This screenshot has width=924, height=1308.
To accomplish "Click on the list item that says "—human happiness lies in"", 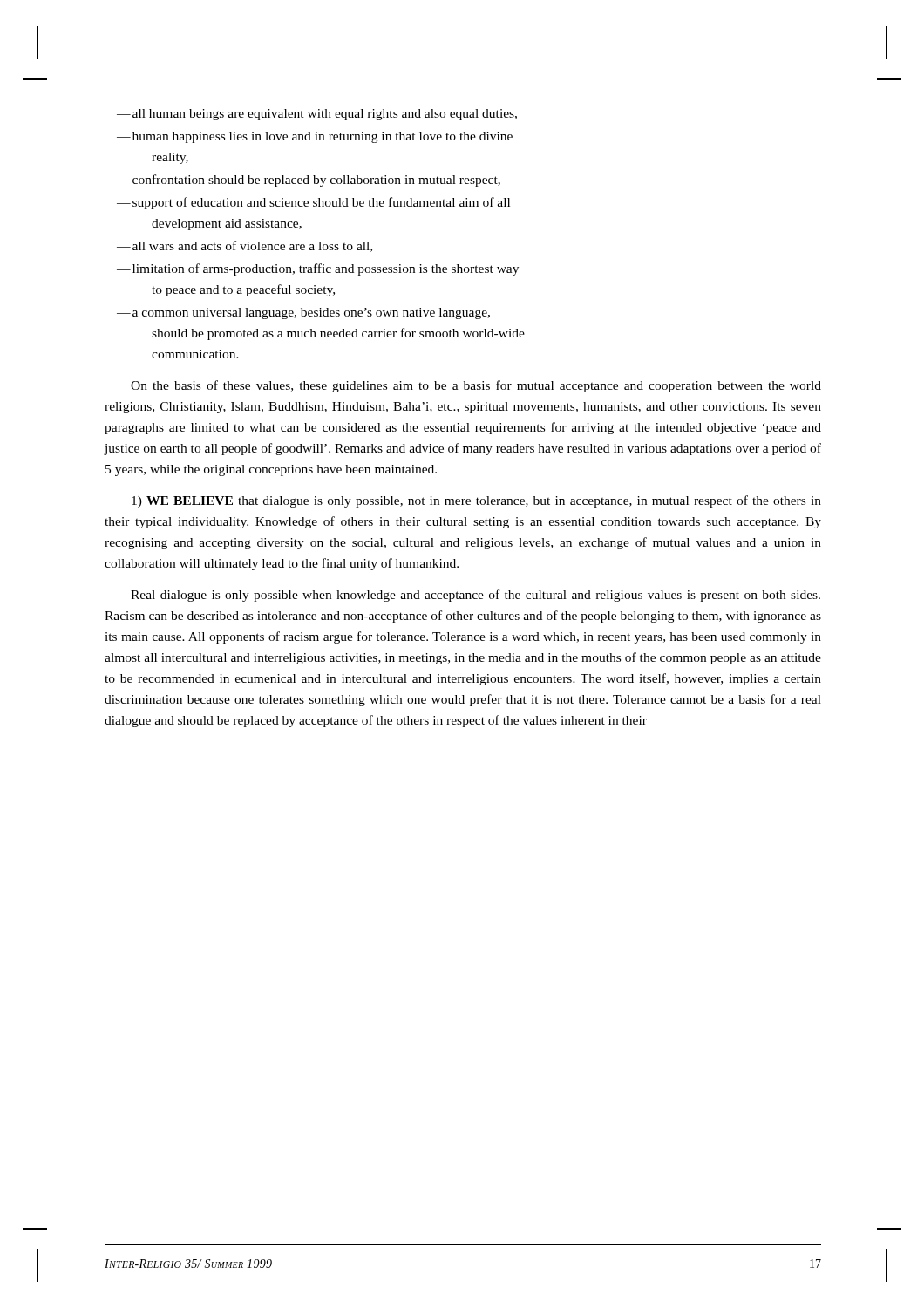I will coord(463,146).
